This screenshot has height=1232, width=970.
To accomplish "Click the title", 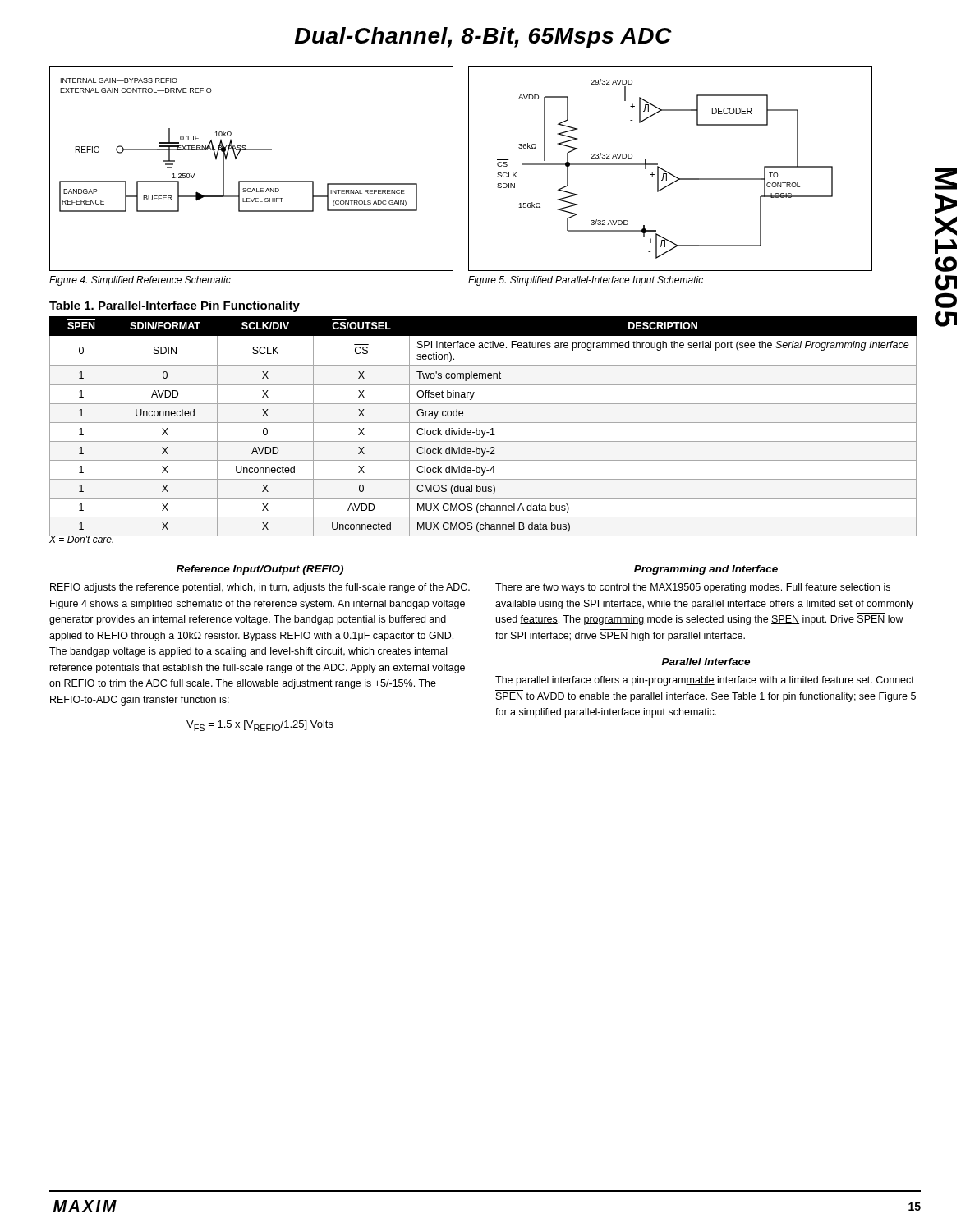I will coord(483,36).
